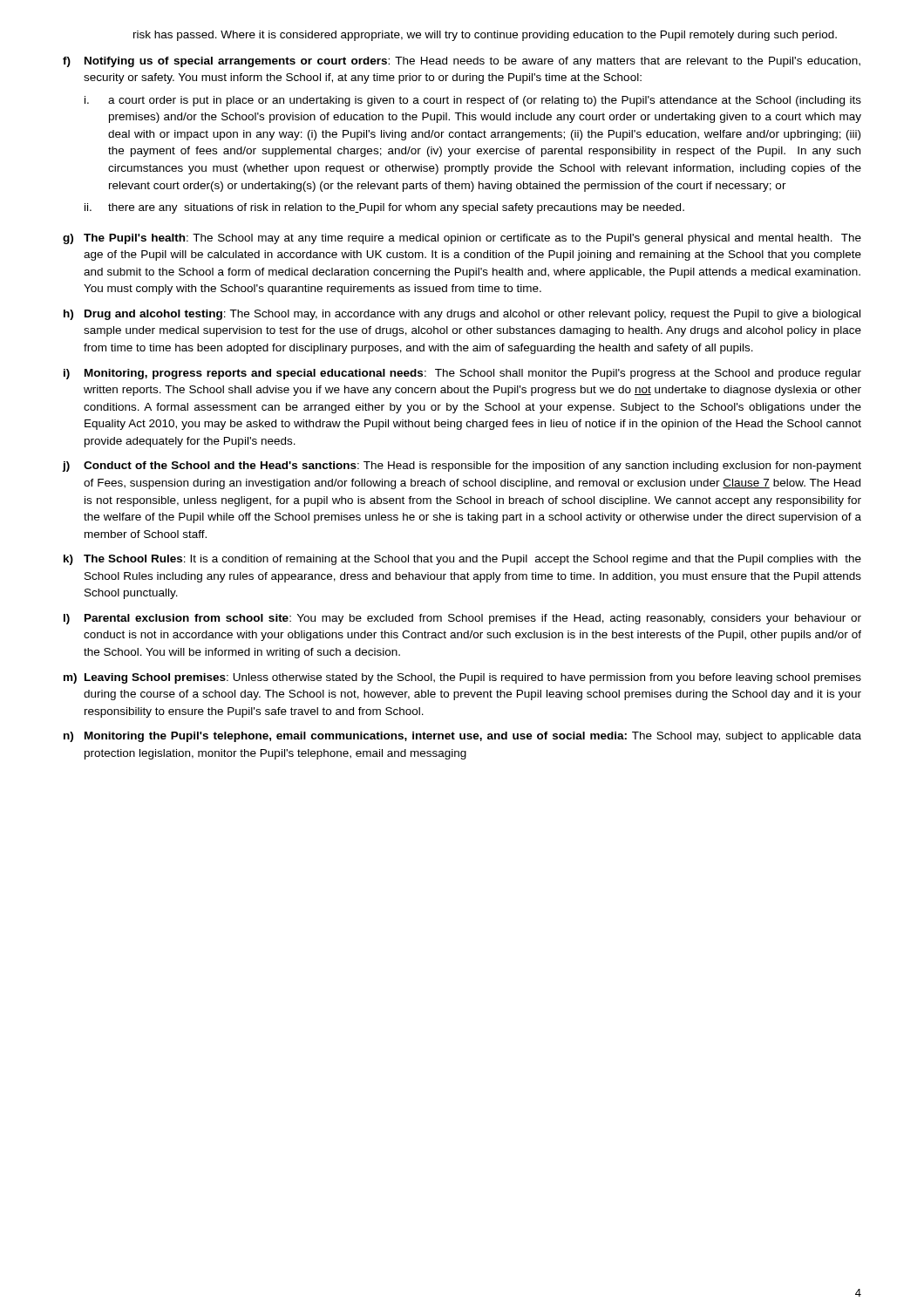Click the passage that begins "j) Conduct of the School and"
The height and width of the screenshot is (1308, 924).
point(462,500)
